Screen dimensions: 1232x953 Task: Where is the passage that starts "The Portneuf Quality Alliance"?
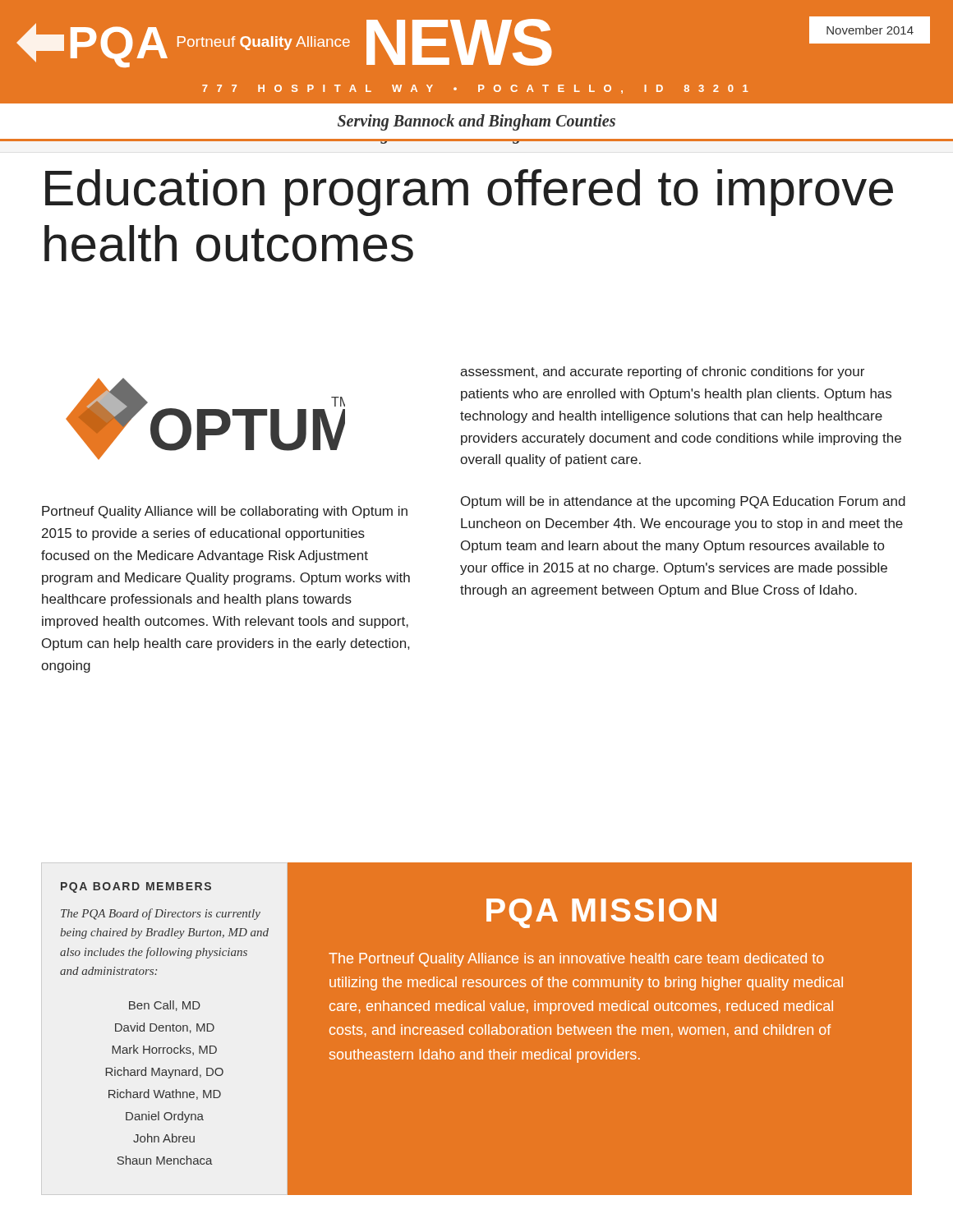click(x=586, y=1006)
